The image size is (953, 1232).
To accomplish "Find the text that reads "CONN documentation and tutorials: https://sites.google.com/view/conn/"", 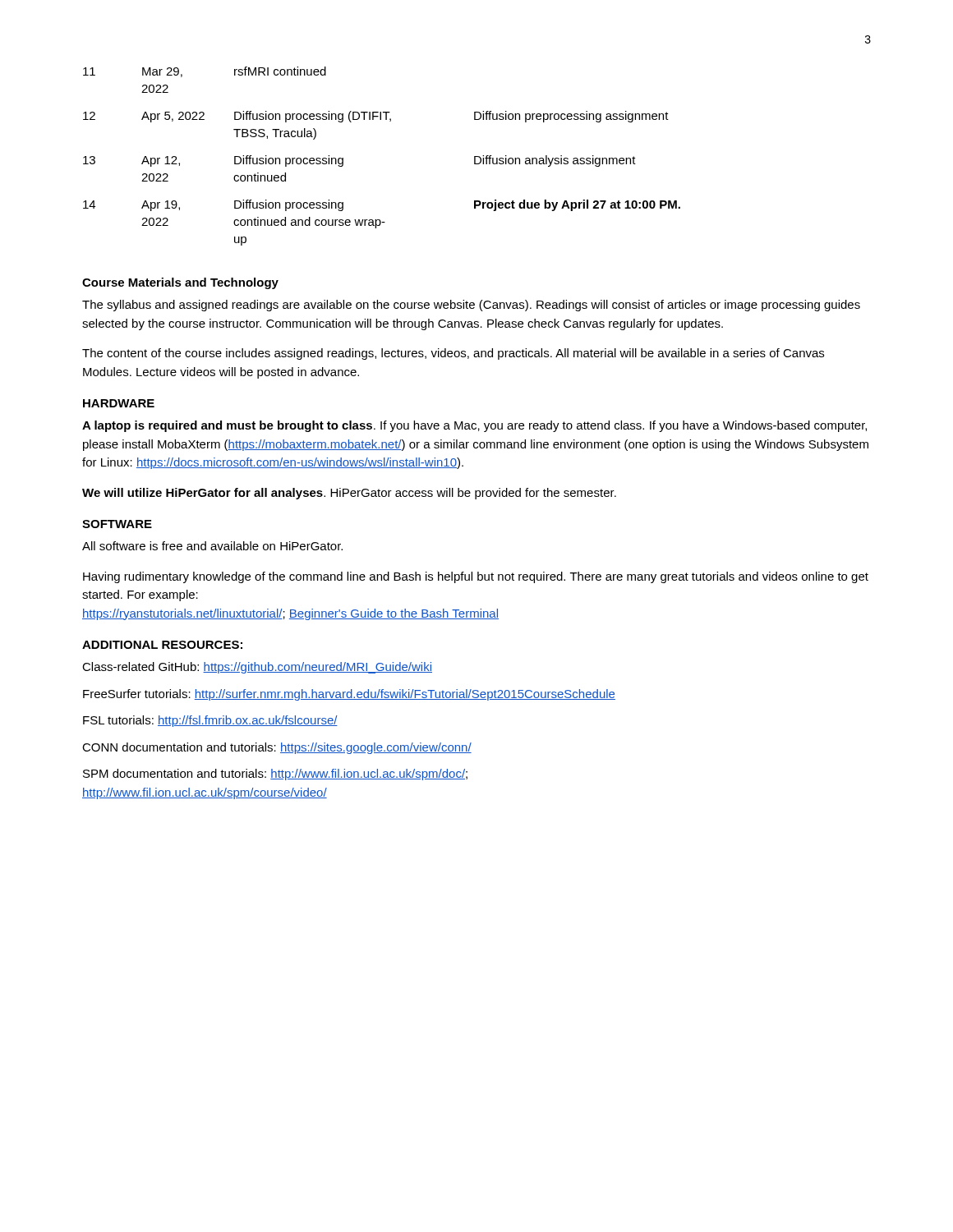I will pos(277,747).
